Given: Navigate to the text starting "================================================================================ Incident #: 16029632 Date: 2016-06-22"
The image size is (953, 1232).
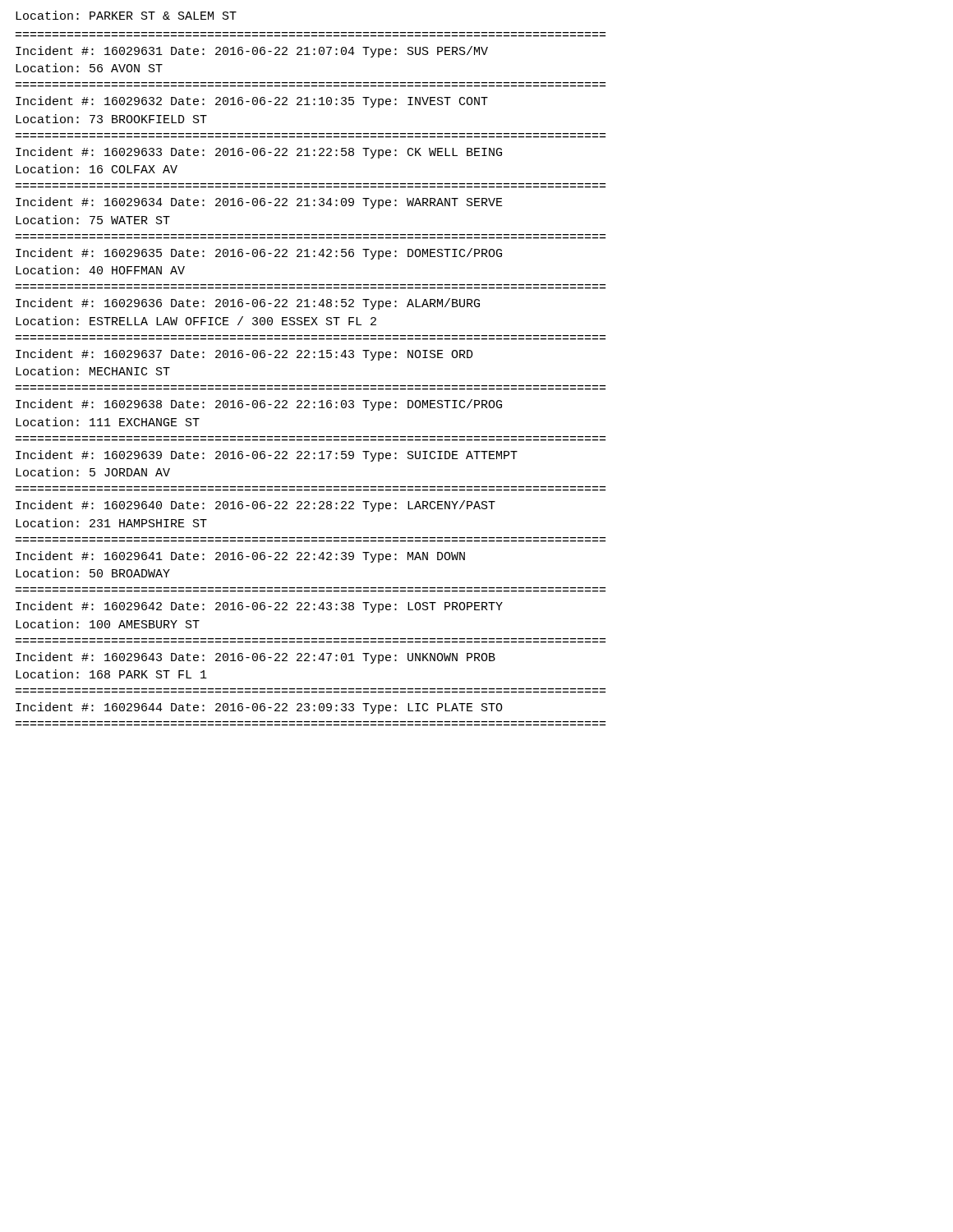Looking at the screenshot, I should click(x=476, y=104).
